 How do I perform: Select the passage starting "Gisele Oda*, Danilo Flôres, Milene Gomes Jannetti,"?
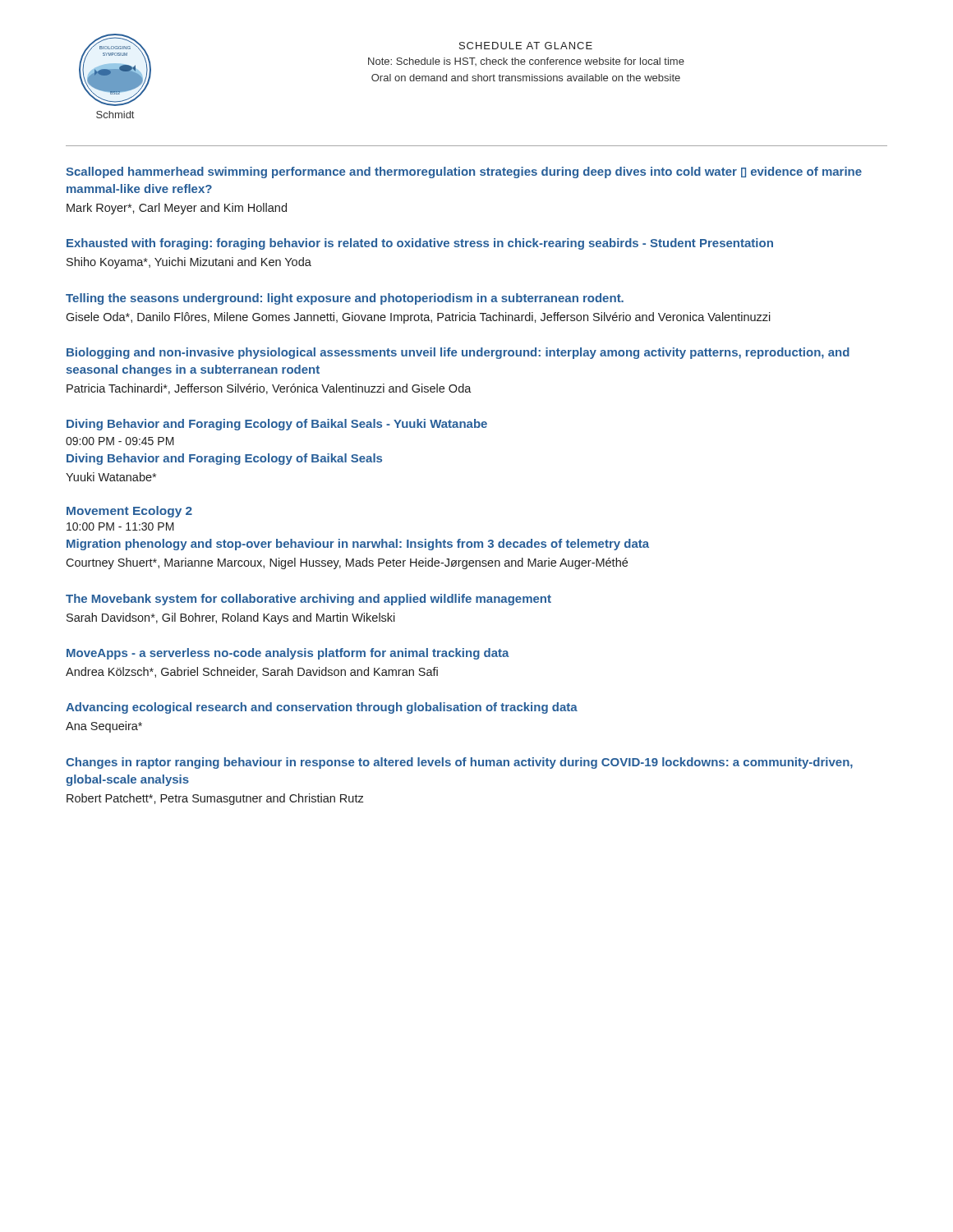pyautogui.click(x=418, y=317)
